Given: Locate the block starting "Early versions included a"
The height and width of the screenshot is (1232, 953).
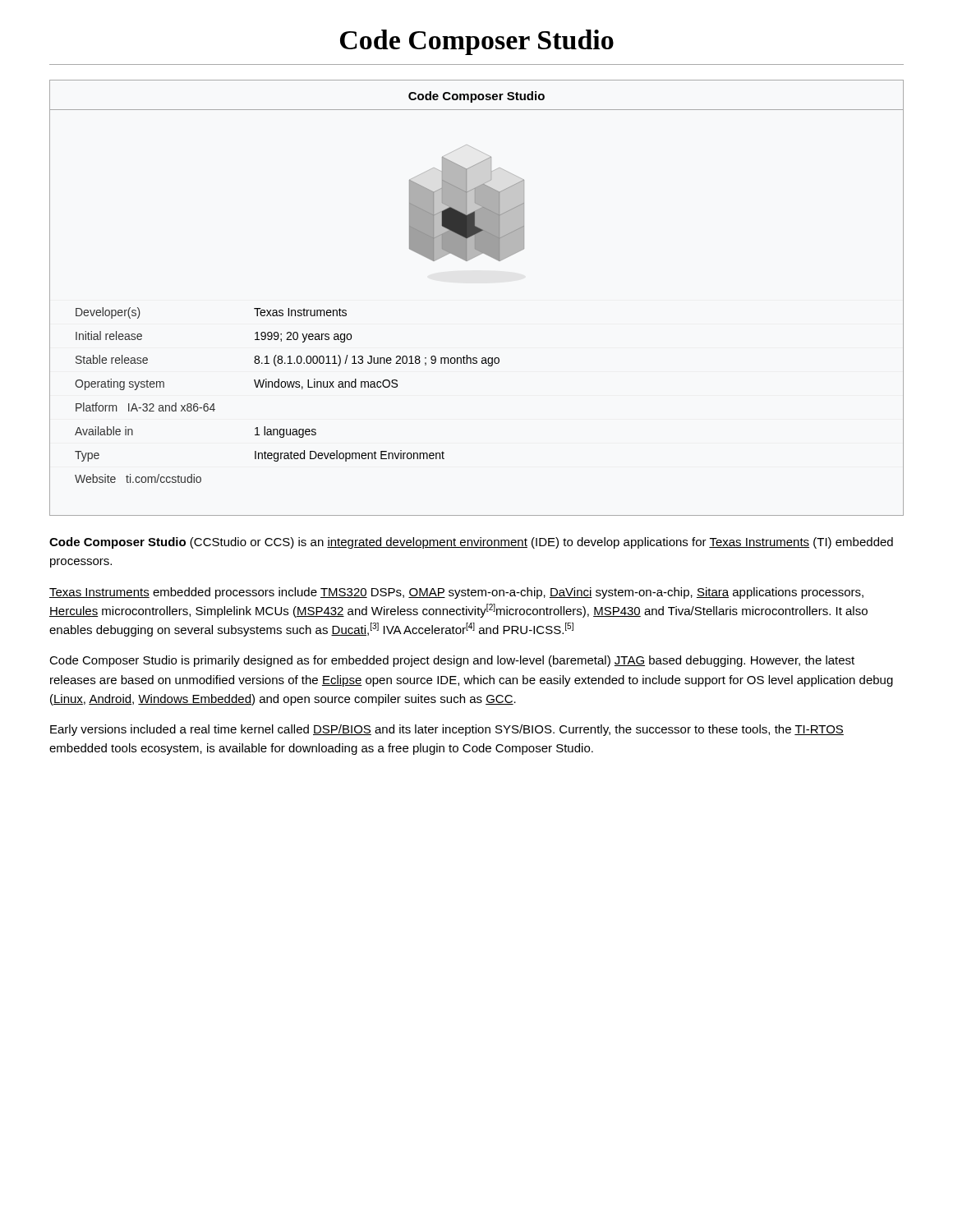Looking at the screenshot, I should click(446, 738).
